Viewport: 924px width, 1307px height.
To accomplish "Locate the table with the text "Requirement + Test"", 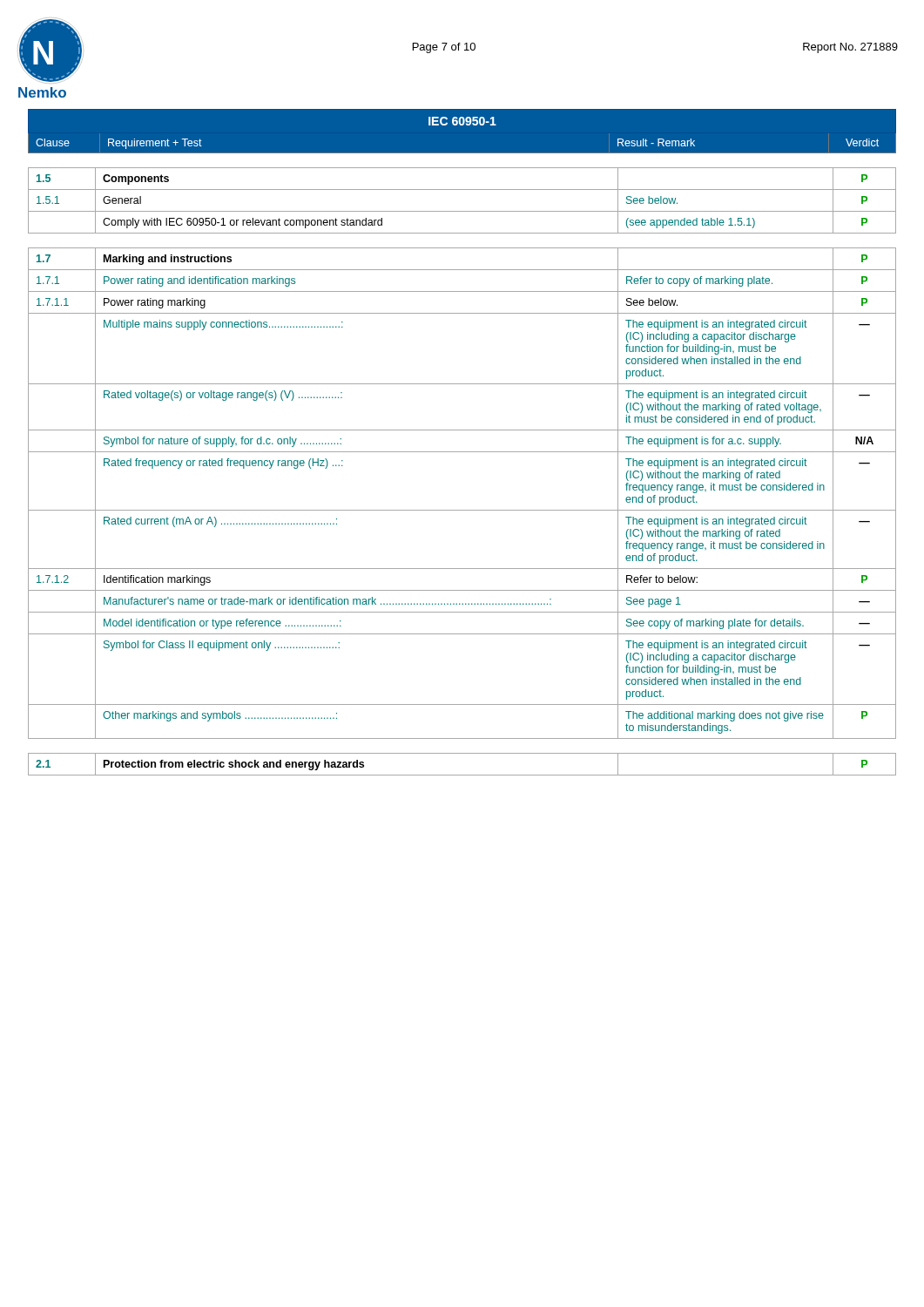I will point(462,131).
